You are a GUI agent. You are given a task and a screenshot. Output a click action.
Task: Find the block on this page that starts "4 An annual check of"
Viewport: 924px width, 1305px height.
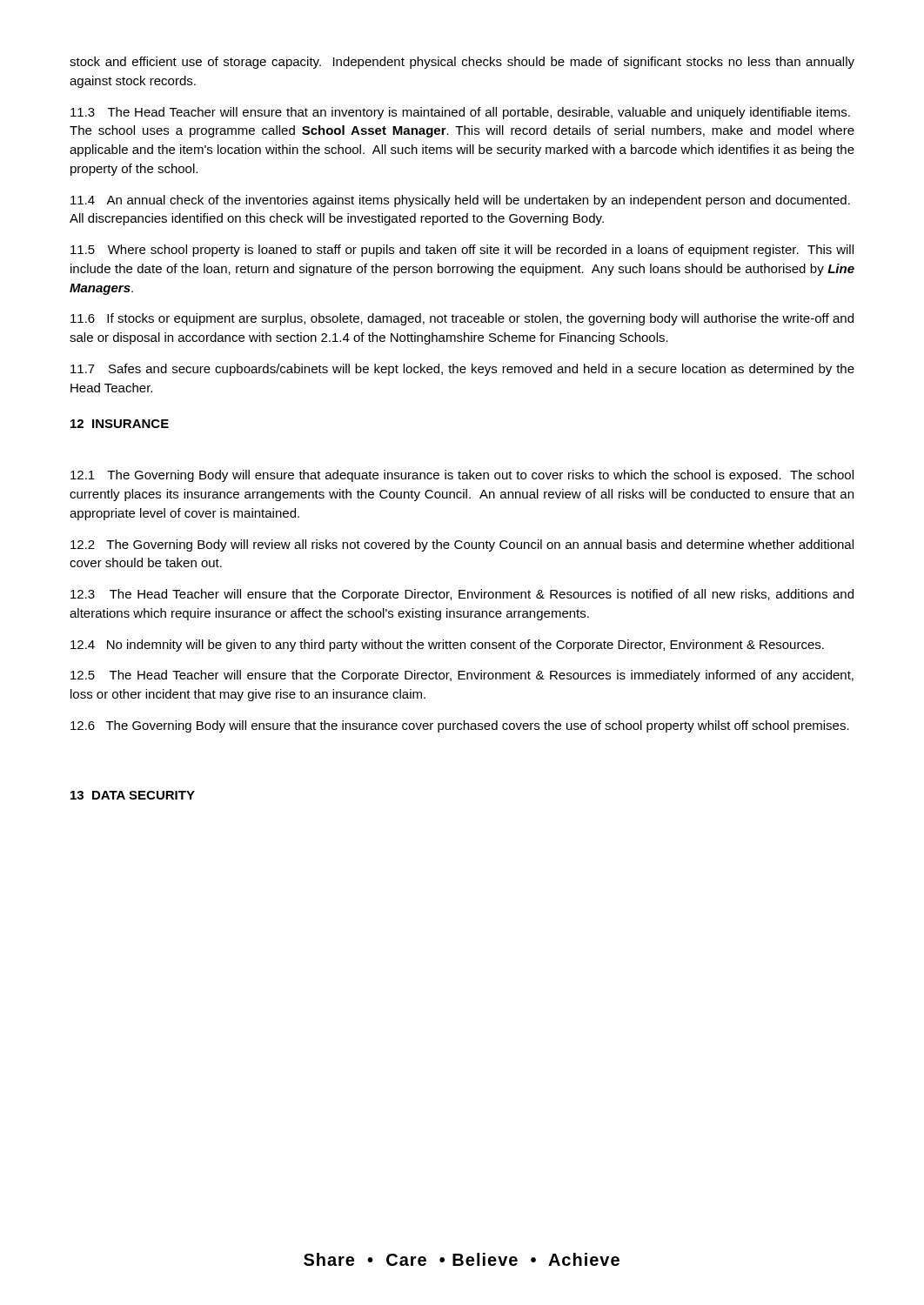(x=462, y=209)
